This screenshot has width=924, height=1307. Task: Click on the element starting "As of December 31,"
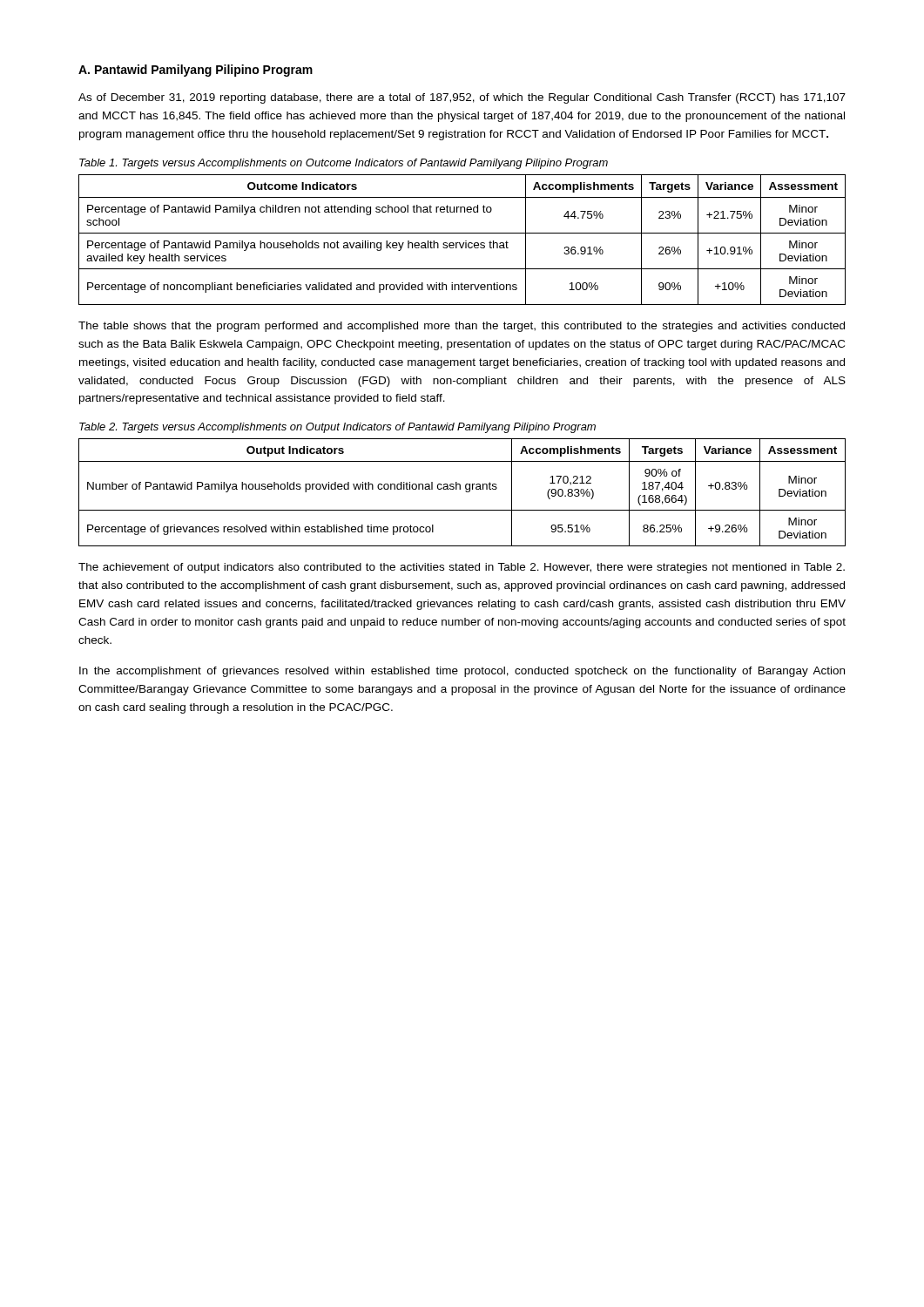[x=462, y=115]
